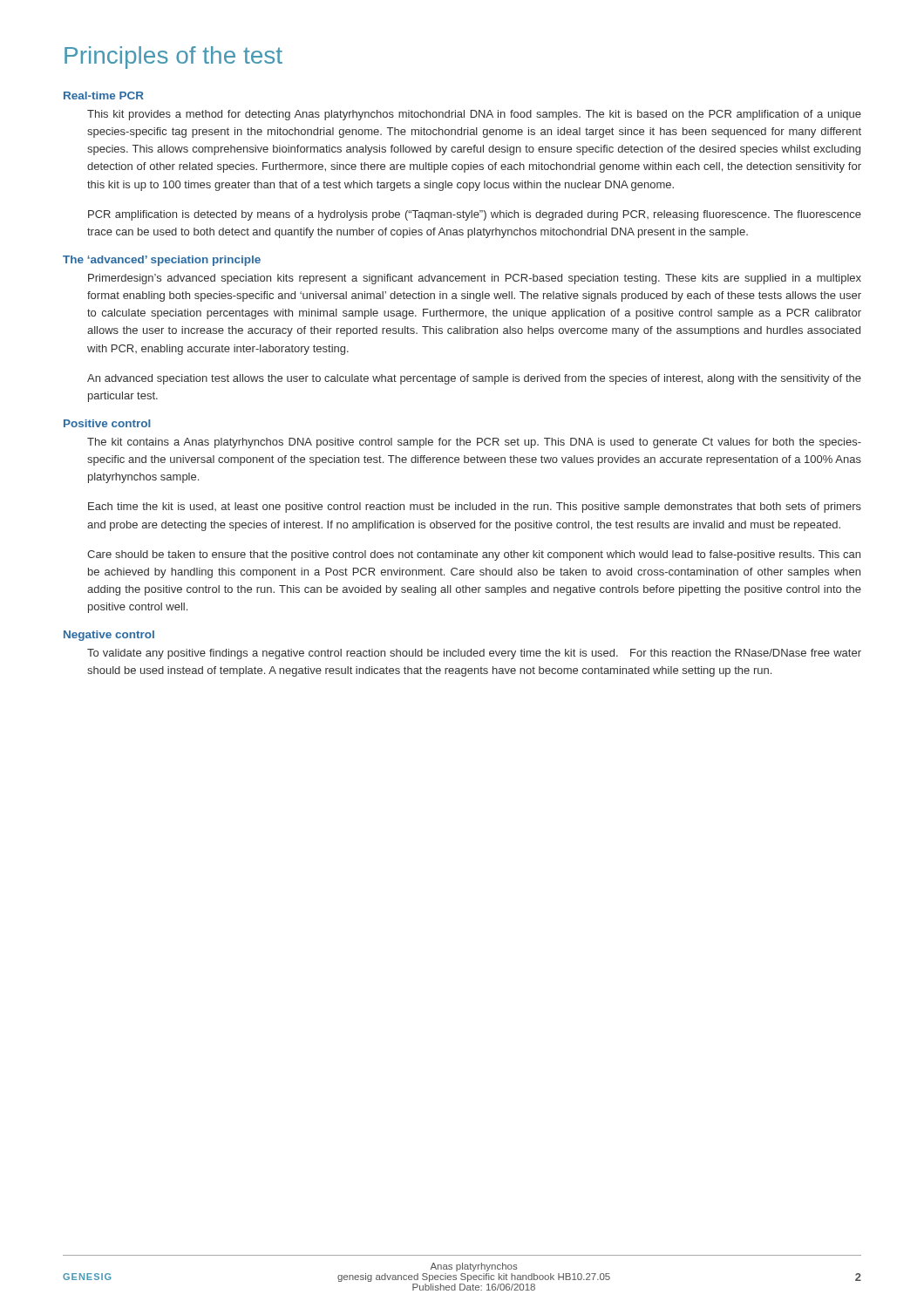Screen dimensions: 1308x924
Task: Click where it says "The ‘advanced’ speciation principle"
Action: (x=162, y=259)
